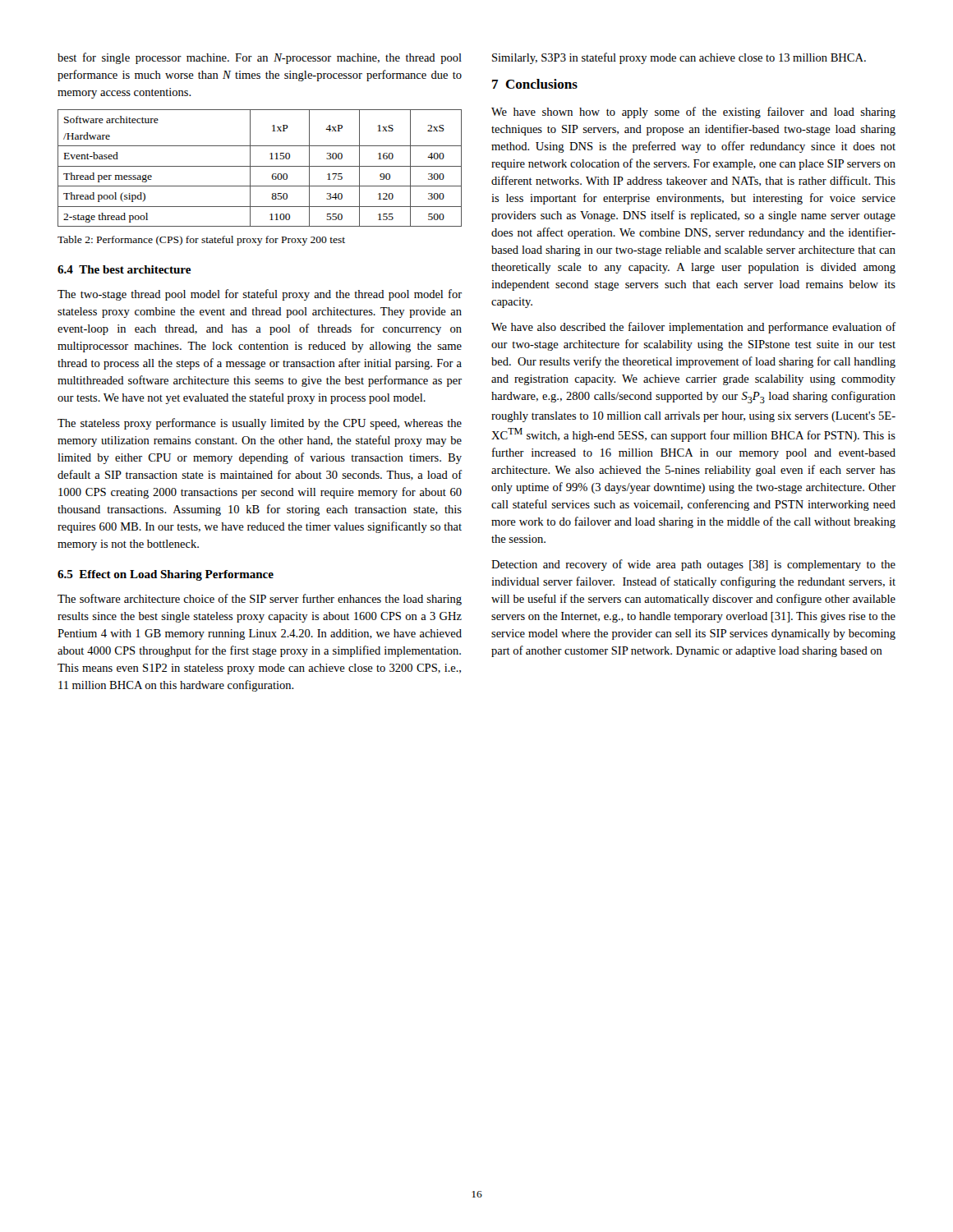The height and width of the screenshot is (1232, 953).
Task: Click on the text block starting "Similarly, S3P3 in stateful proxy mode"
Action: (x=693, y=58)
